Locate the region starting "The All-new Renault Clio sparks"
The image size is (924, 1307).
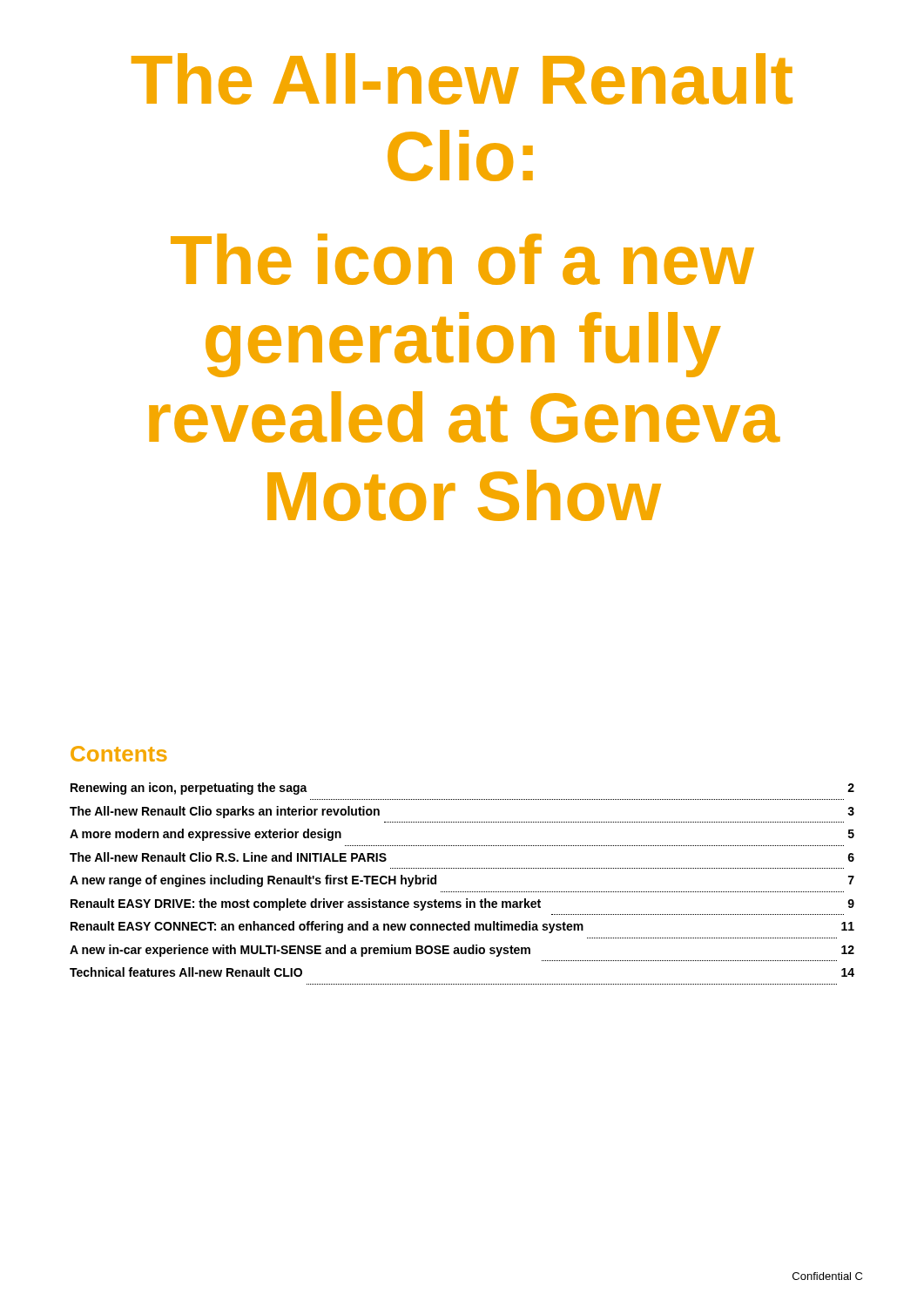tap(462, 811)
